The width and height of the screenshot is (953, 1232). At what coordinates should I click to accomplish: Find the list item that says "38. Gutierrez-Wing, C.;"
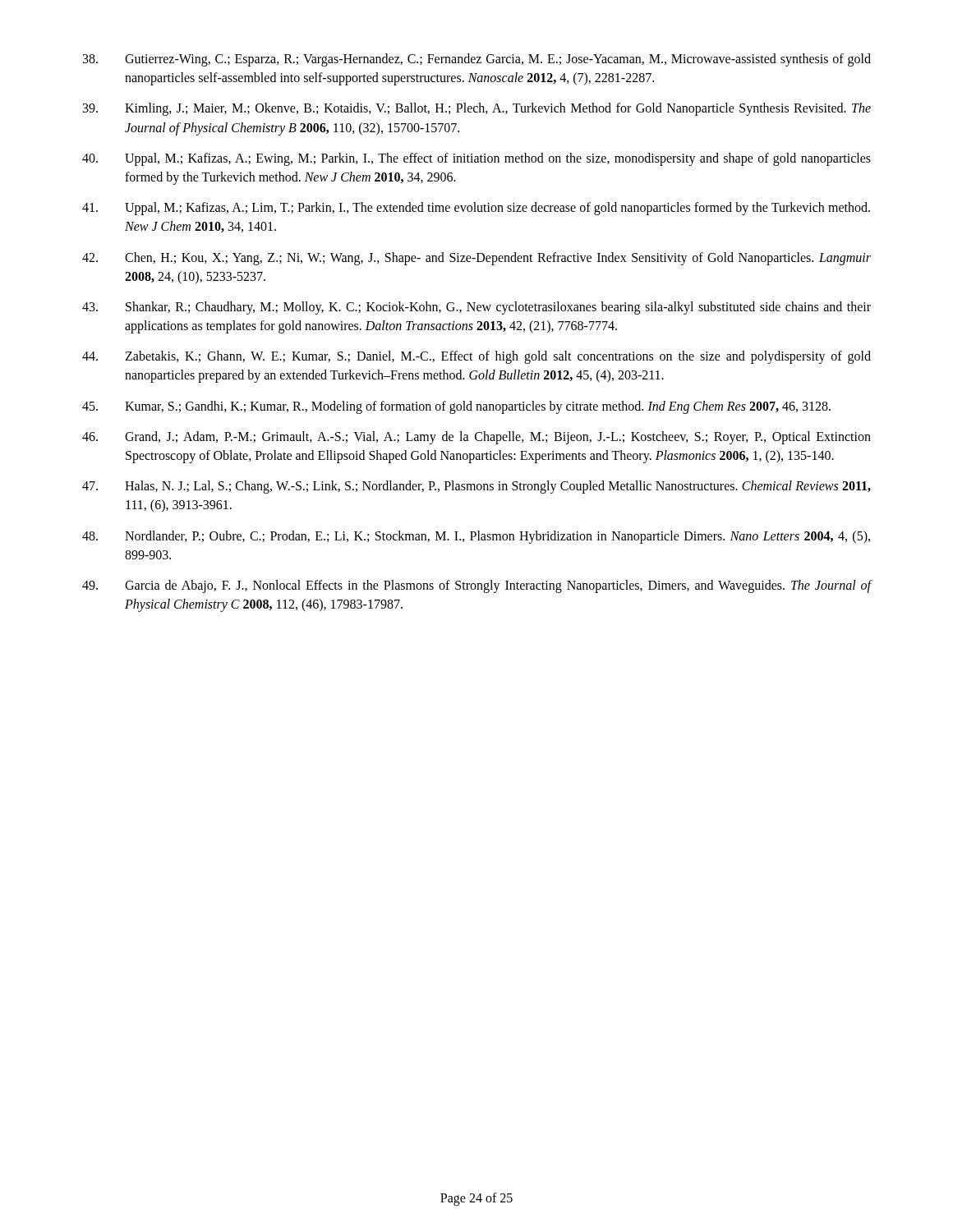pos(476,68)
